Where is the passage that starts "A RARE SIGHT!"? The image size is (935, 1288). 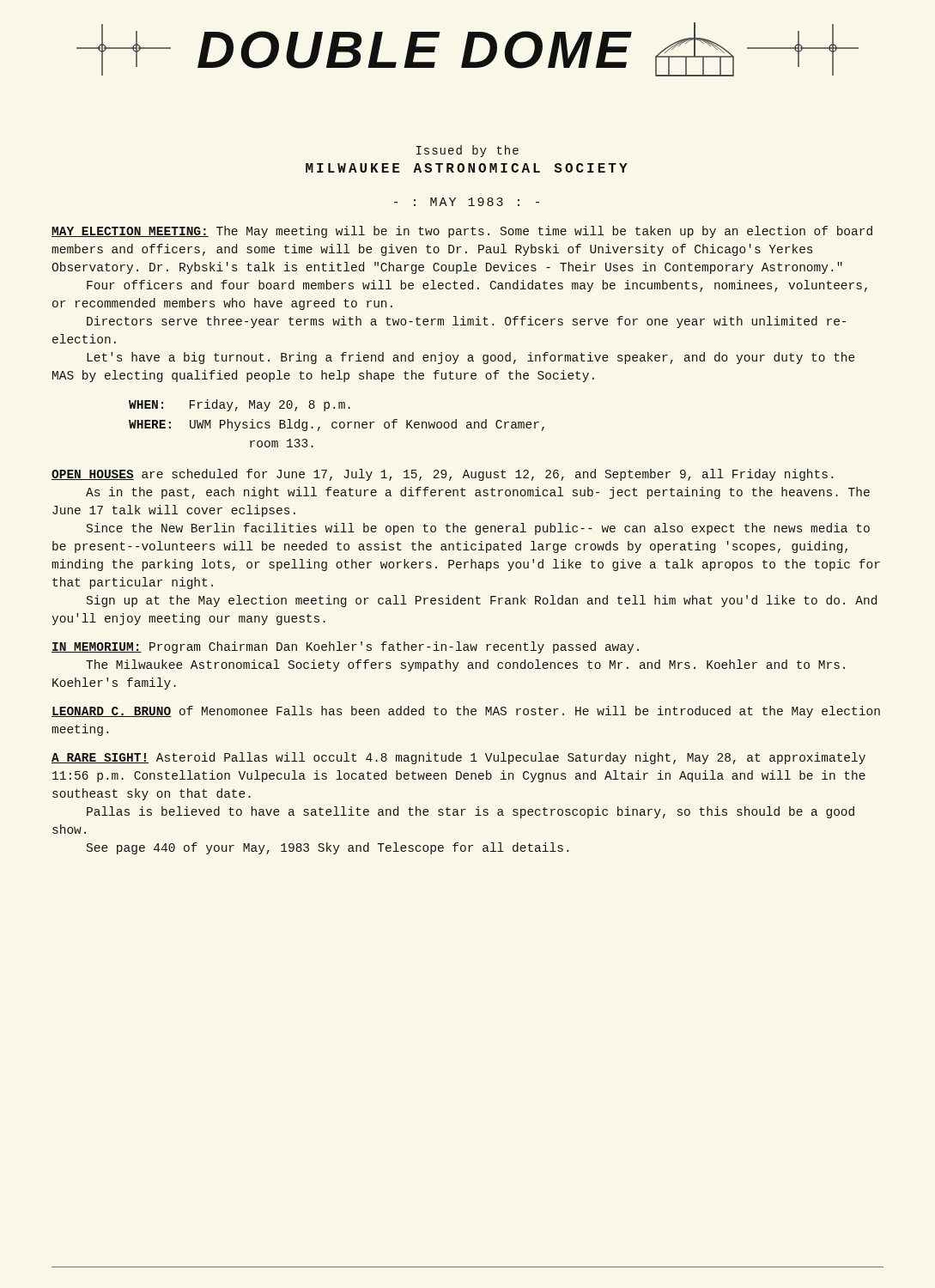[x=468, y=804]
